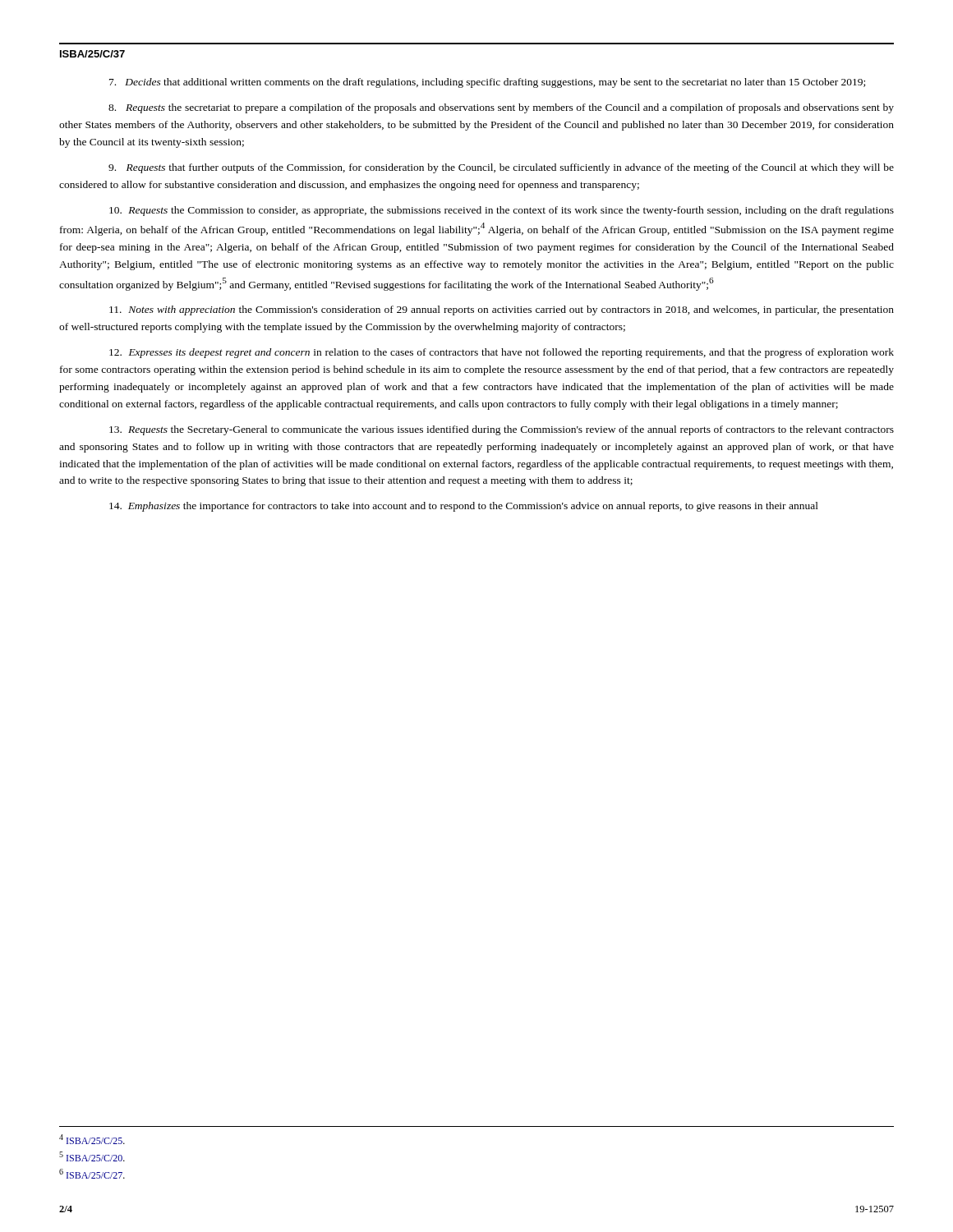Find "4 ISBA/25/C/25." on this page
The width and height of the screenshot is (953, 1232).
click(x=92, y=1140)
